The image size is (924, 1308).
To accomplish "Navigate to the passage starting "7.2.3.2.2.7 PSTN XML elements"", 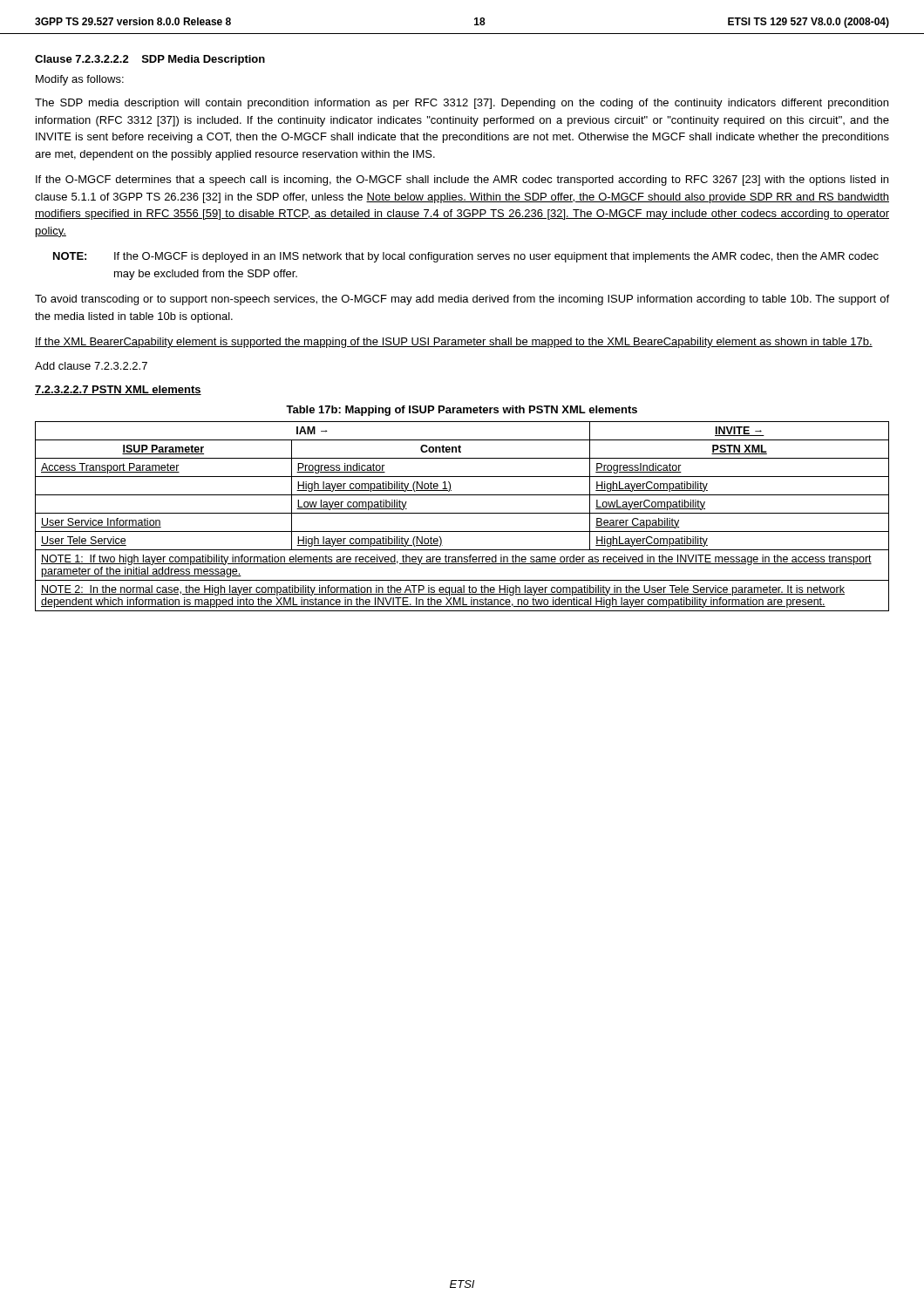I will coord(118,389).
